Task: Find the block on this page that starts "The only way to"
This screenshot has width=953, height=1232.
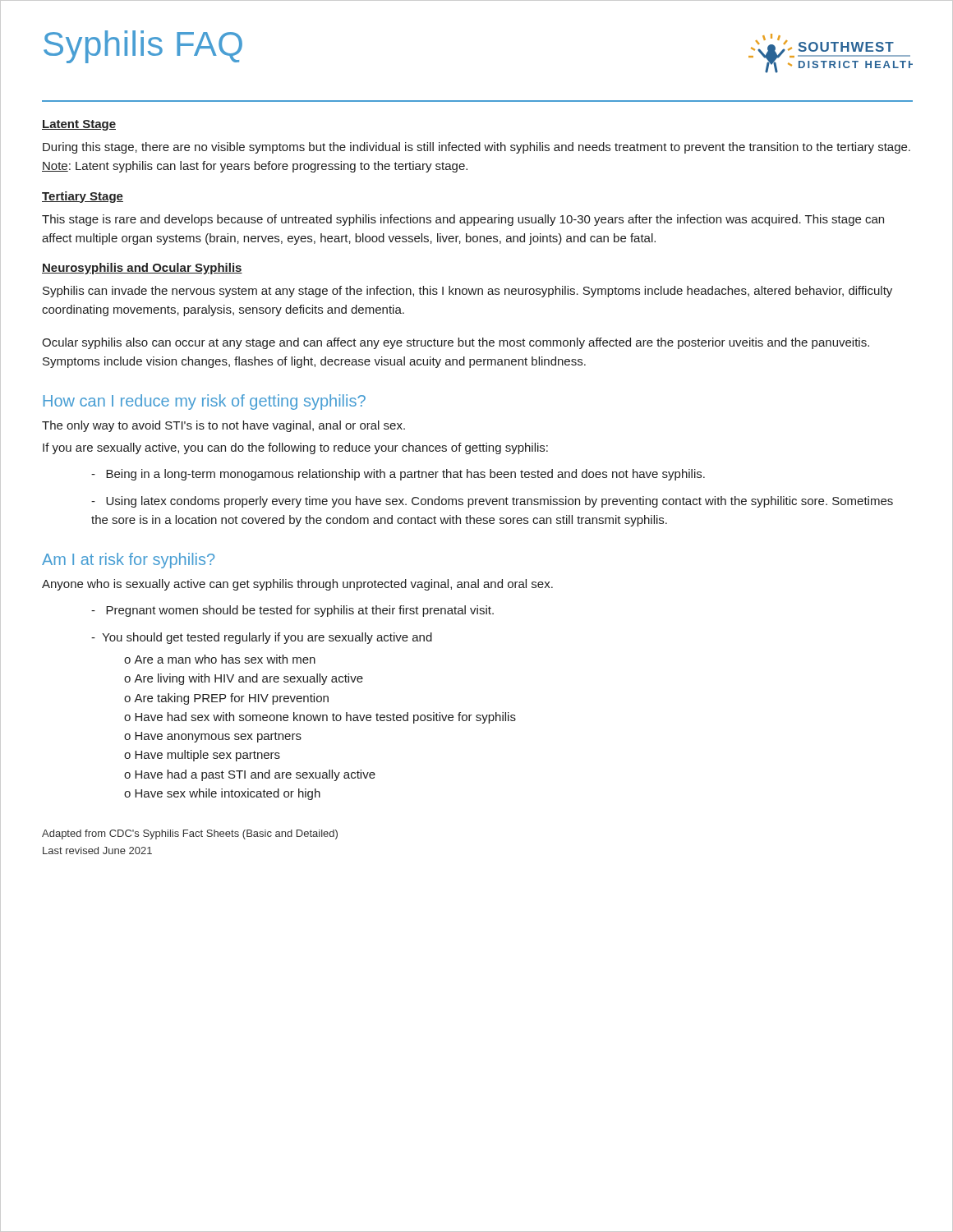Action: [223, 426]
